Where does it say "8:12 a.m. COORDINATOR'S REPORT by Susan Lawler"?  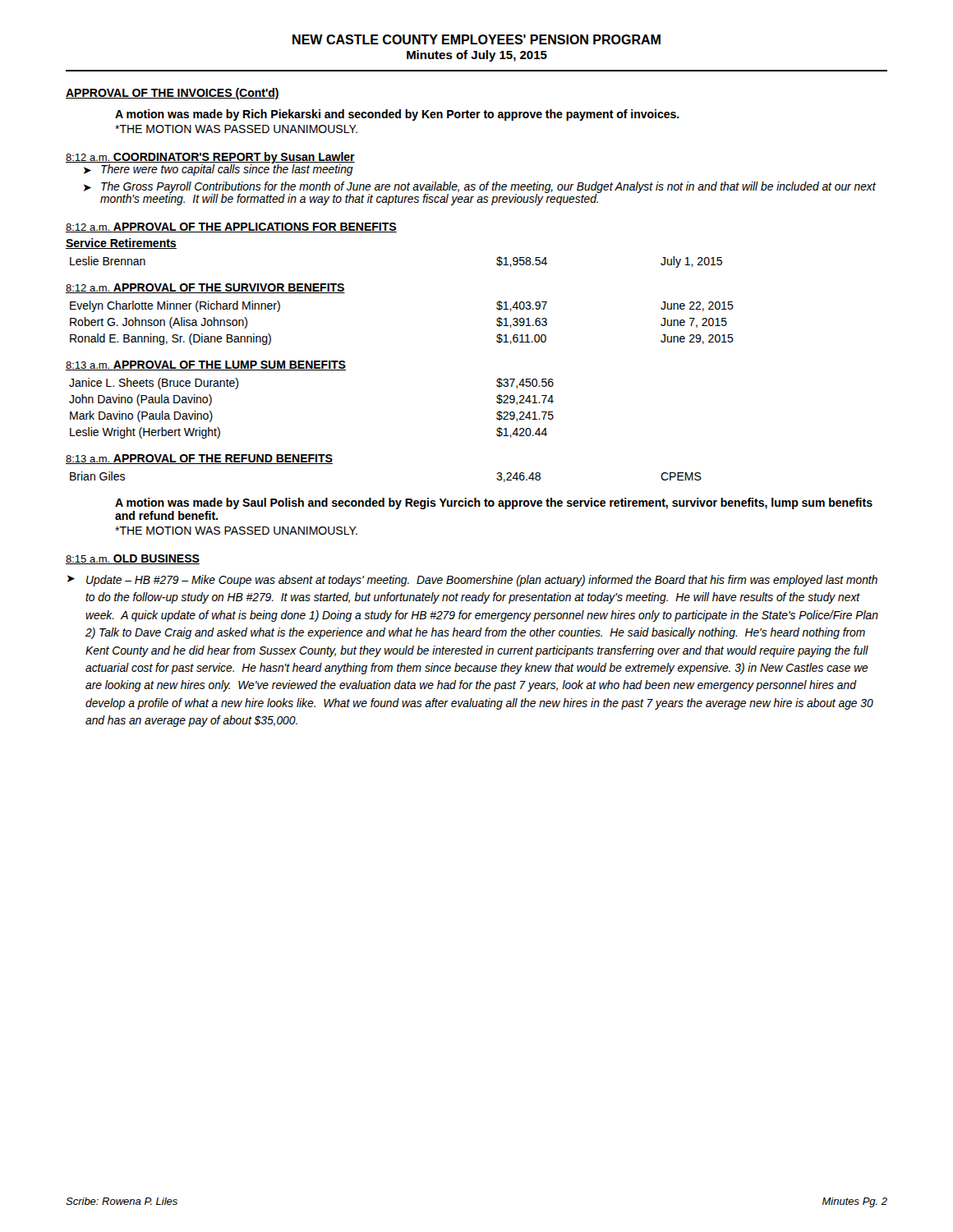(210, 157)
